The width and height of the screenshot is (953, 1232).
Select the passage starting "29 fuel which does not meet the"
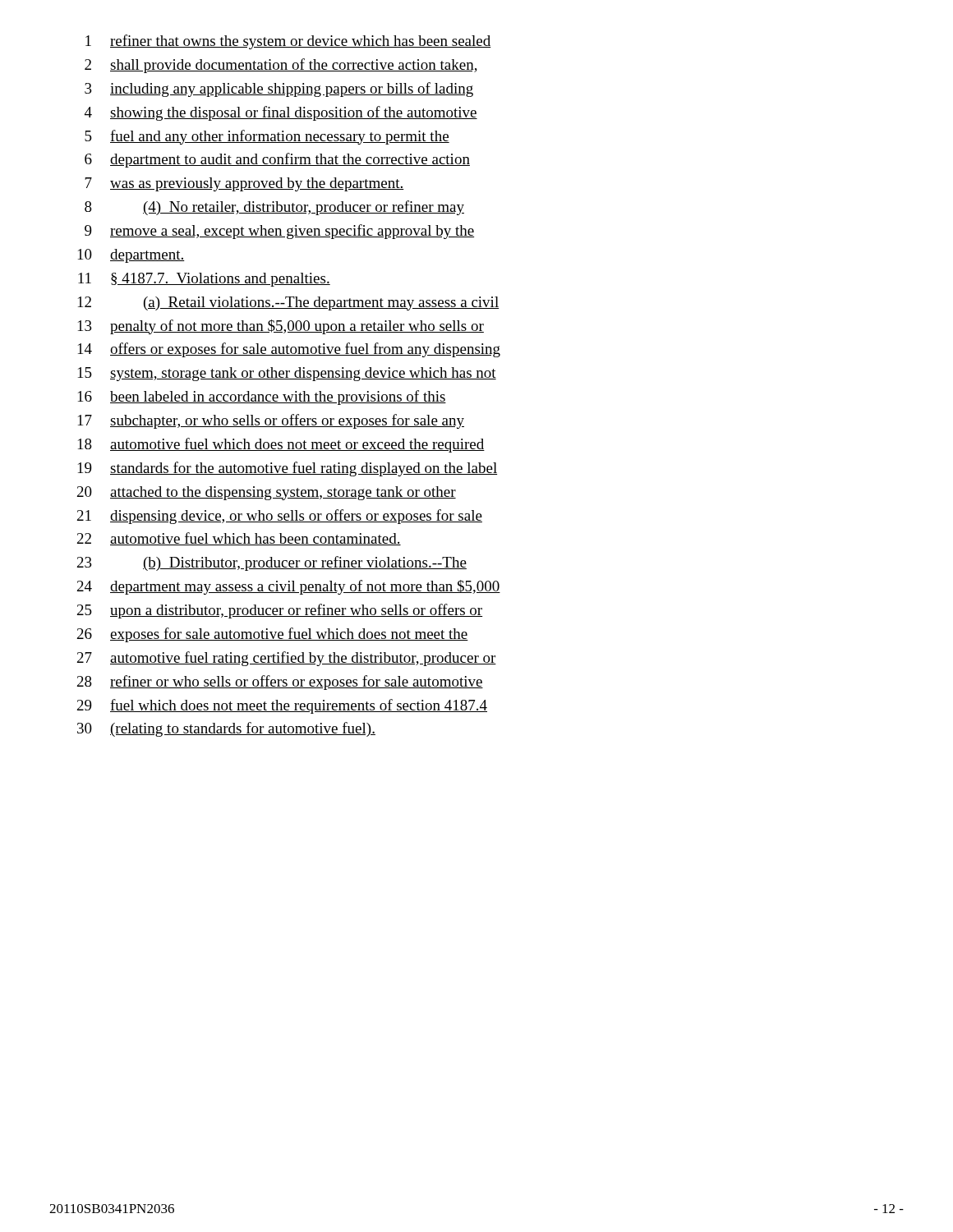pos(476,705)
